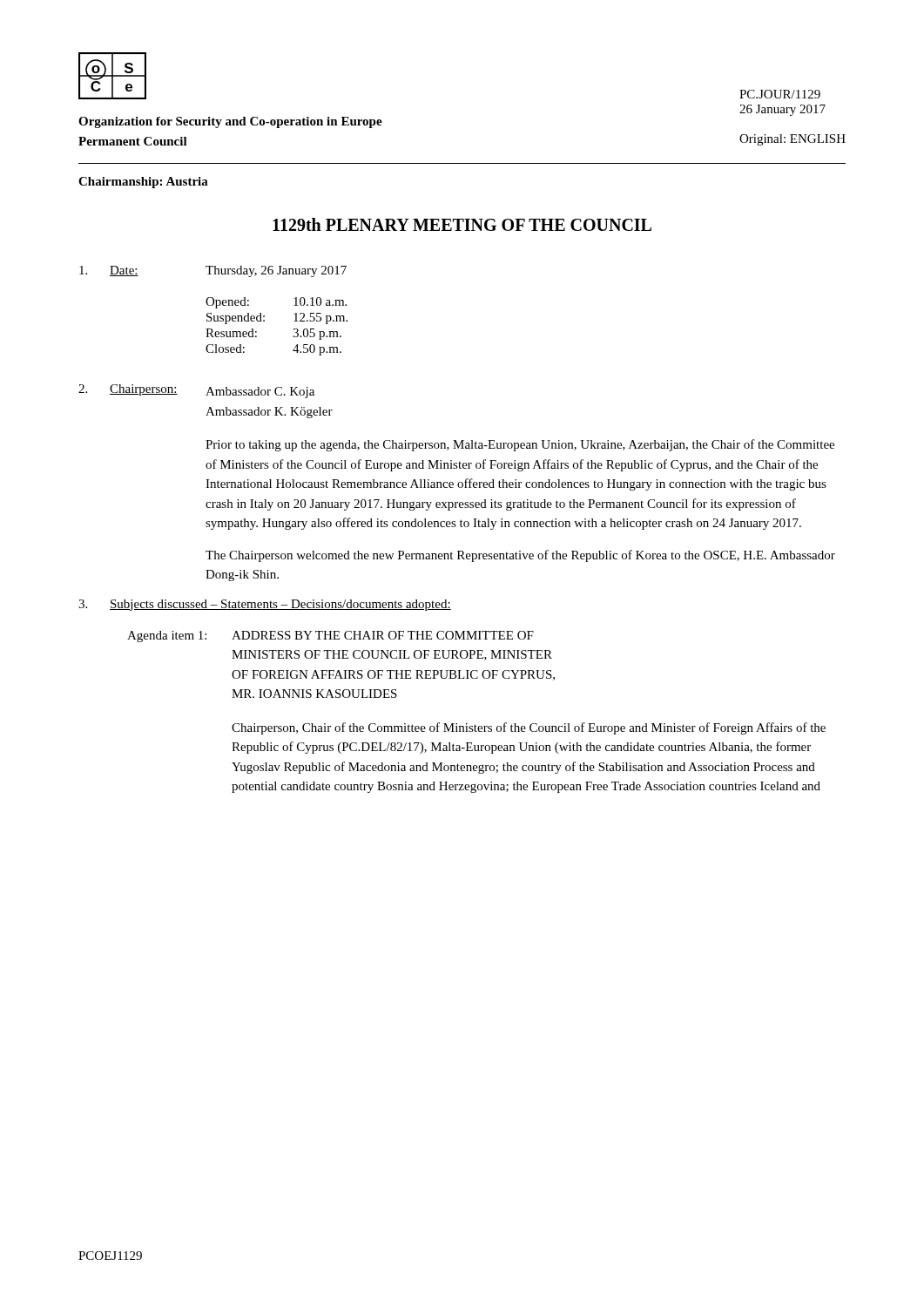Find the title that reads "1129th PLENARY MEETING"
Screen dimensions: 1307x924
(462, 225)
